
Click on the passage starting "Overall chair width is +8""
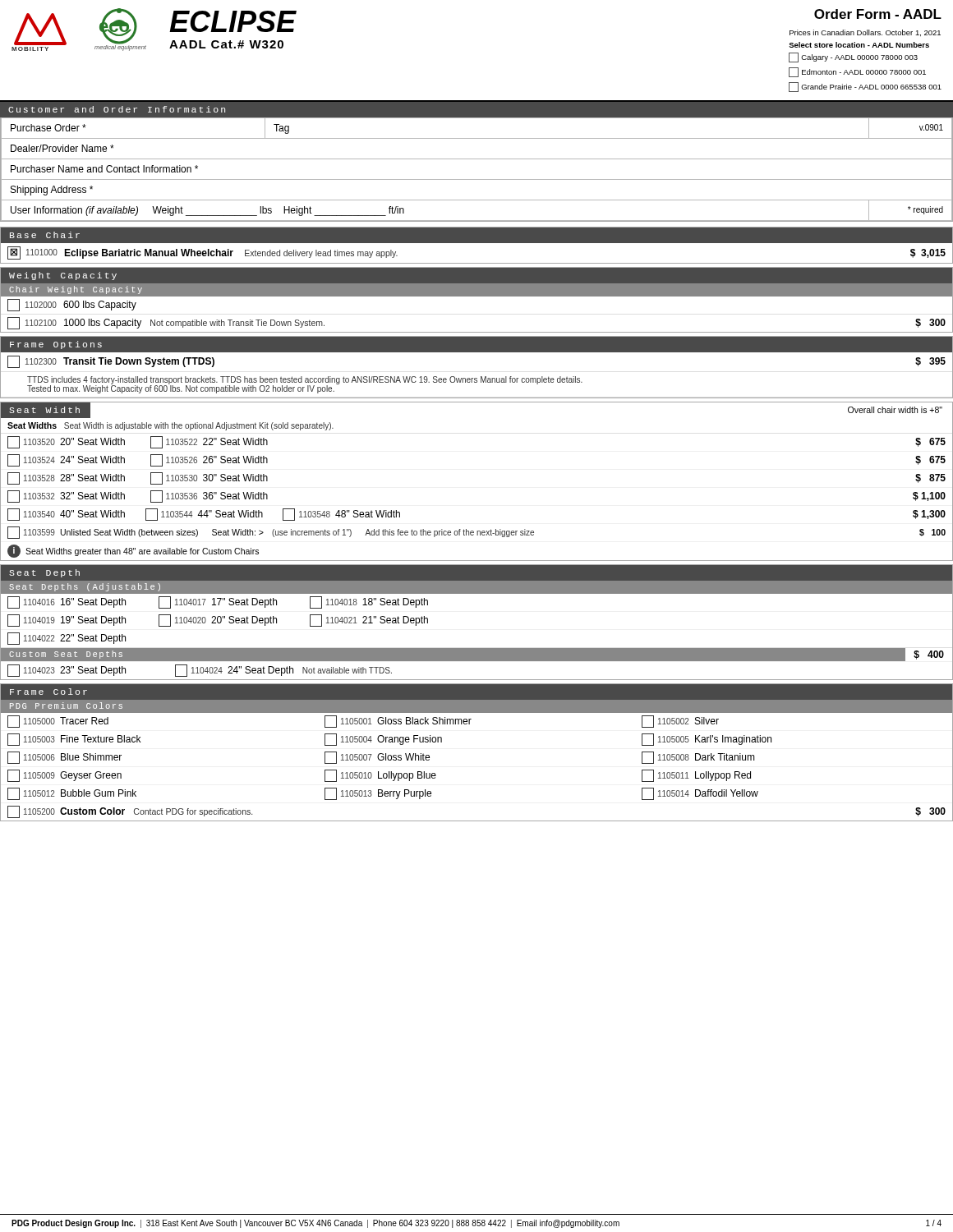[x=895, y=410]
